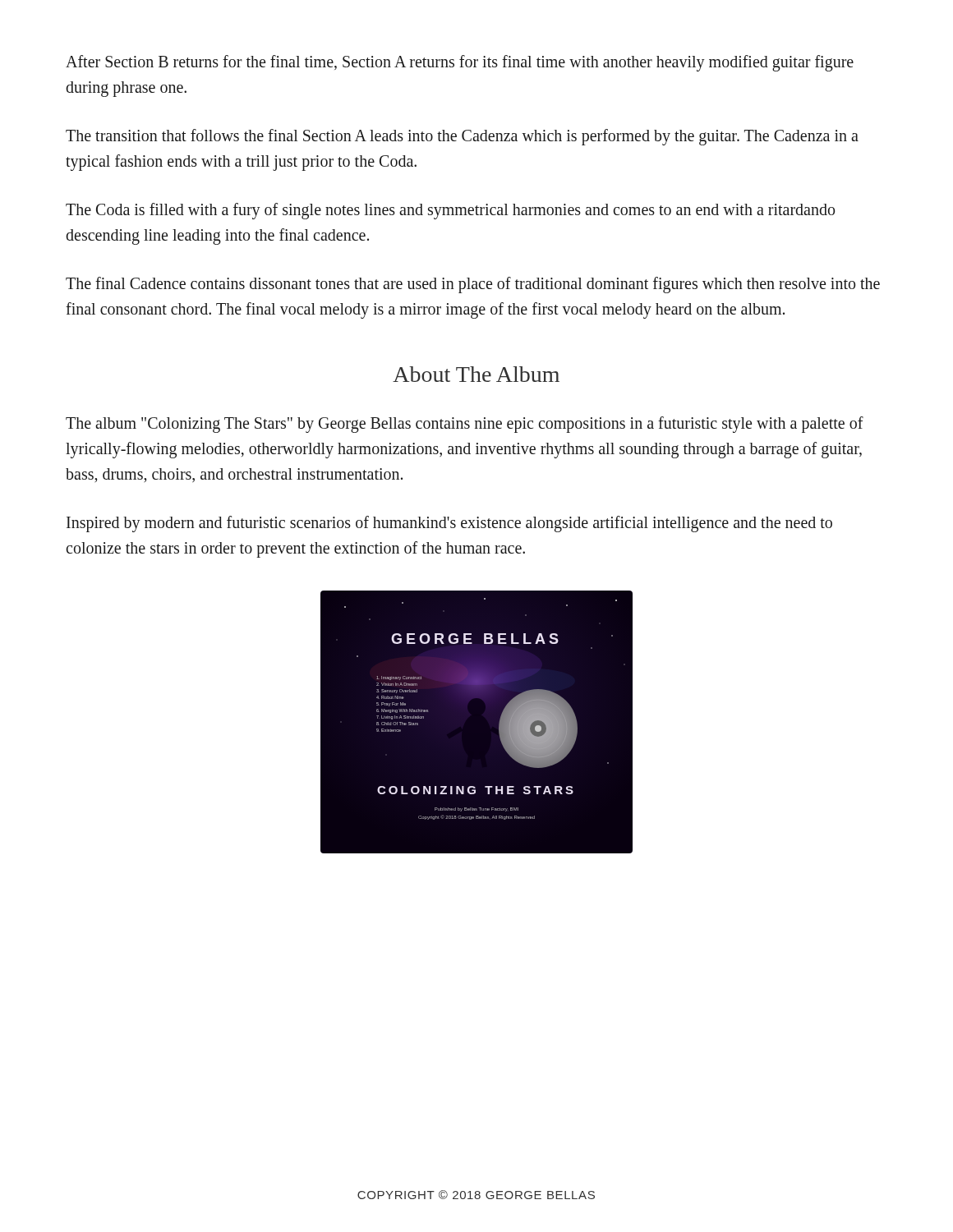Click a section header
This screenshot has width=953, height=1232.
(476, 374)
